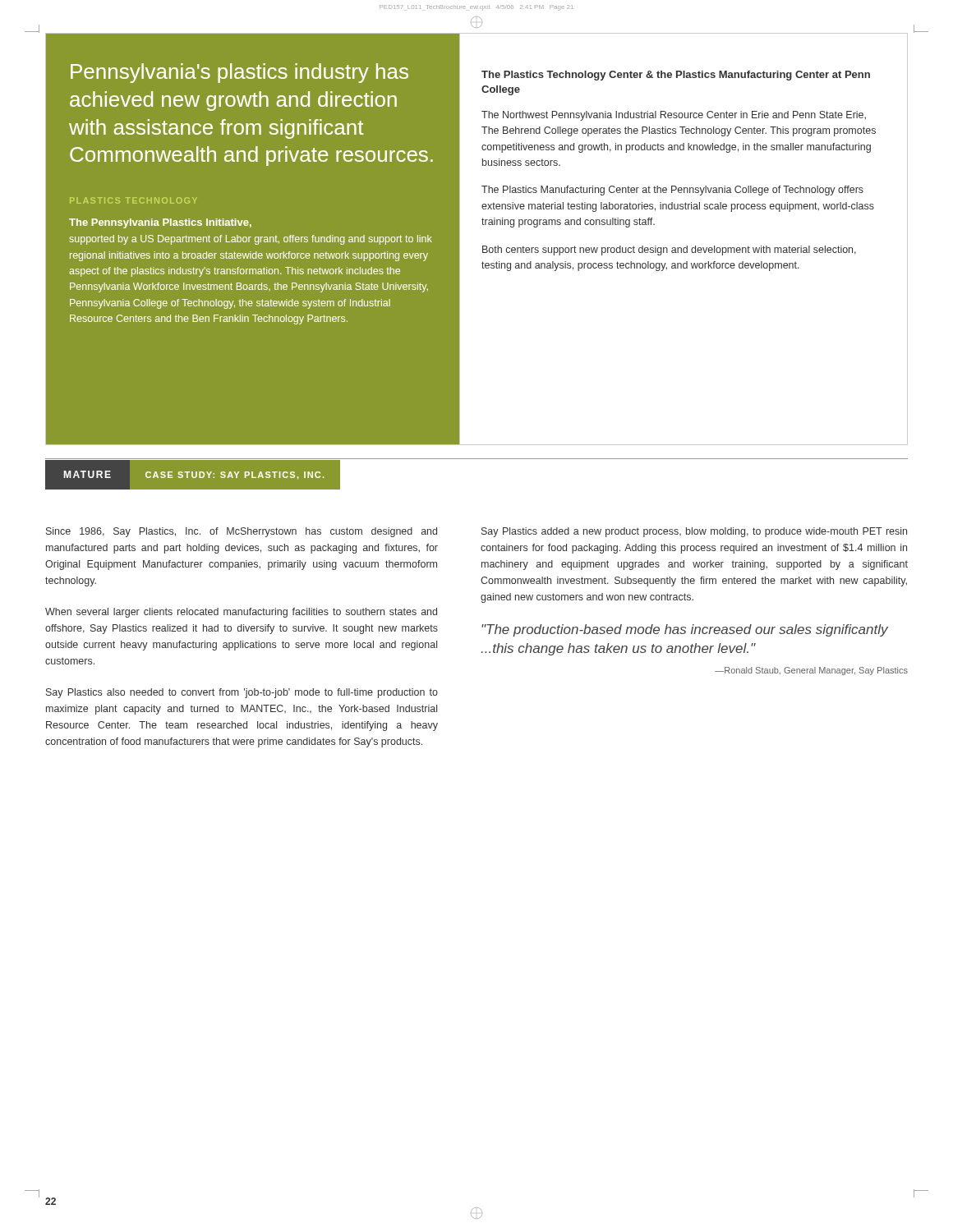This screenshot has height=1232, width=953.
Task: Locate the section header containing "CASE STUDY: SAY PLASTICS, INC."
Action: (235, 475)
